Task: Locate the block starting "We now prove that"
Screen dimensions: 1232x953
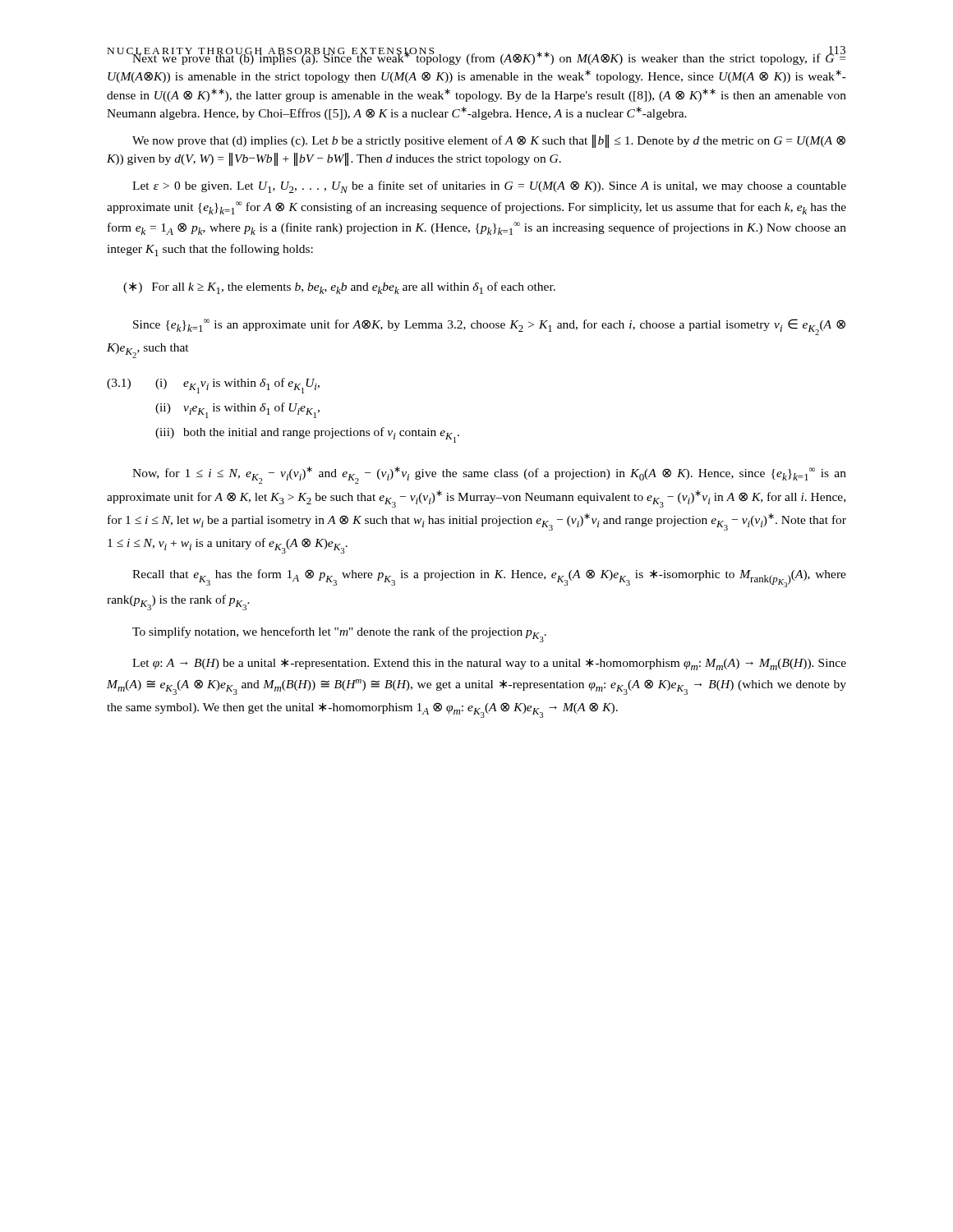Action: 476,150
